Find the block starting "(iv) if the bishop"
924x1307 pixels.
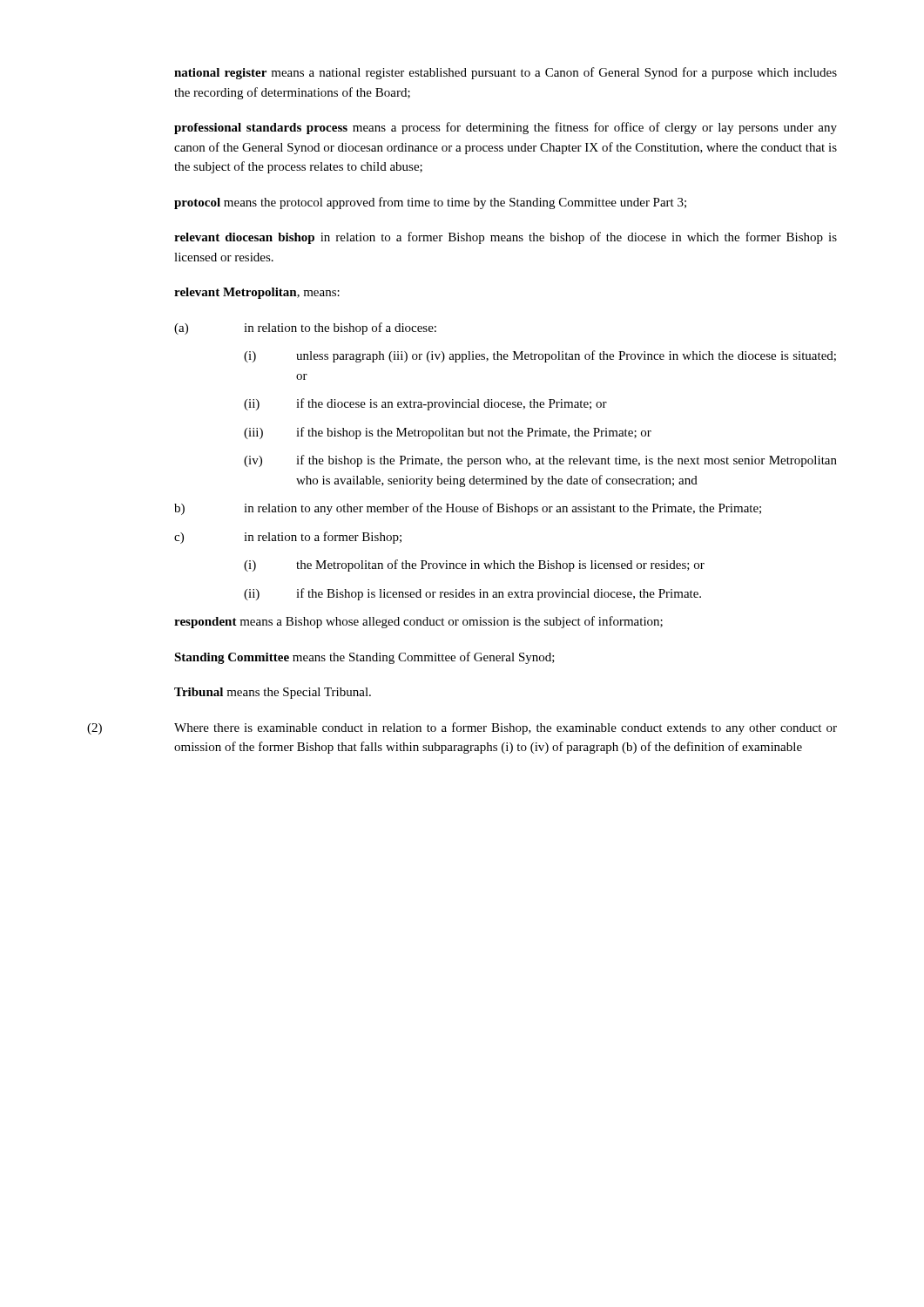[x=540, y=470]
